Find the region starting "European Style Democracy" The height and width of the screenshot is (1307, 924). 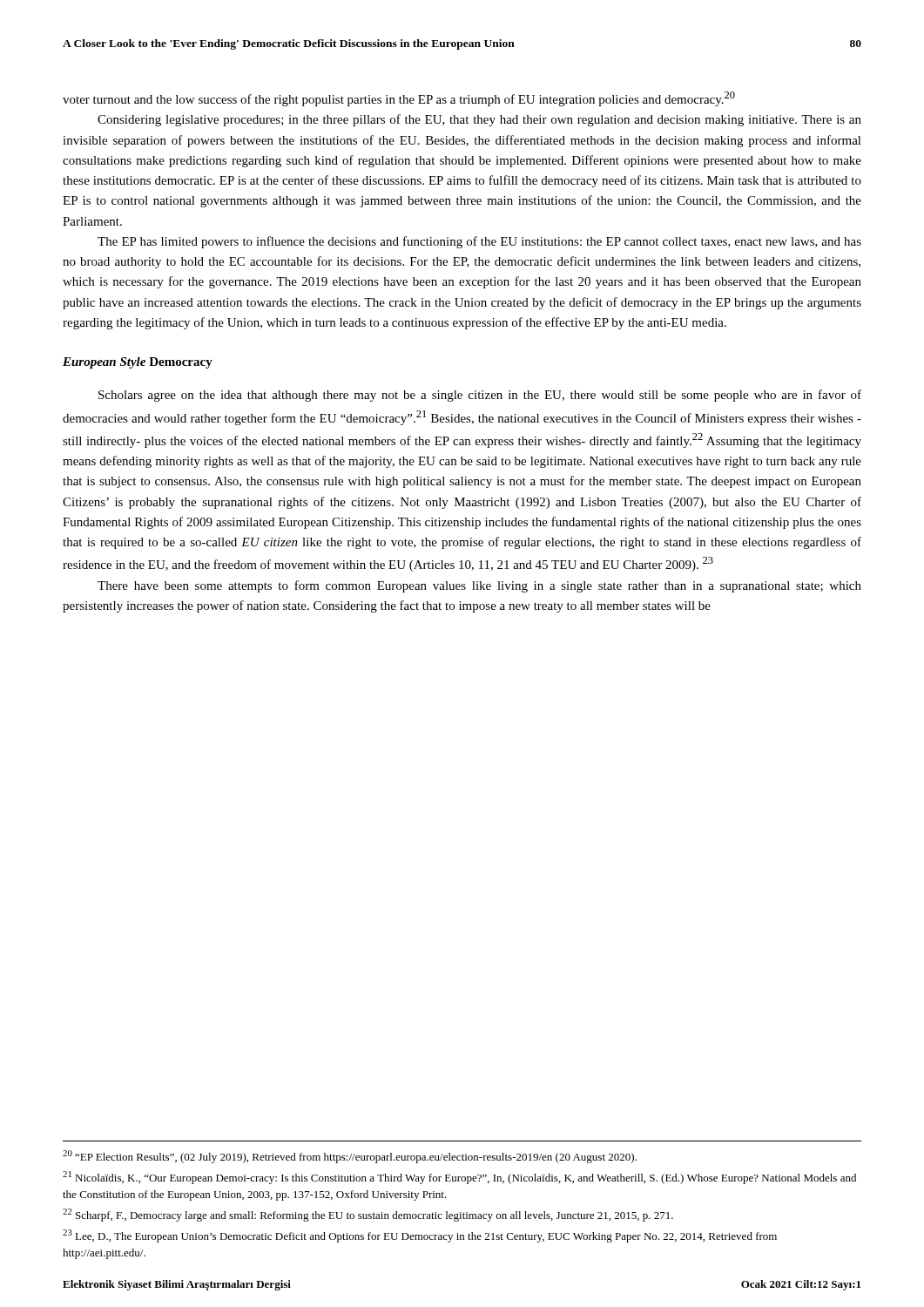click(x=138, y=363)
